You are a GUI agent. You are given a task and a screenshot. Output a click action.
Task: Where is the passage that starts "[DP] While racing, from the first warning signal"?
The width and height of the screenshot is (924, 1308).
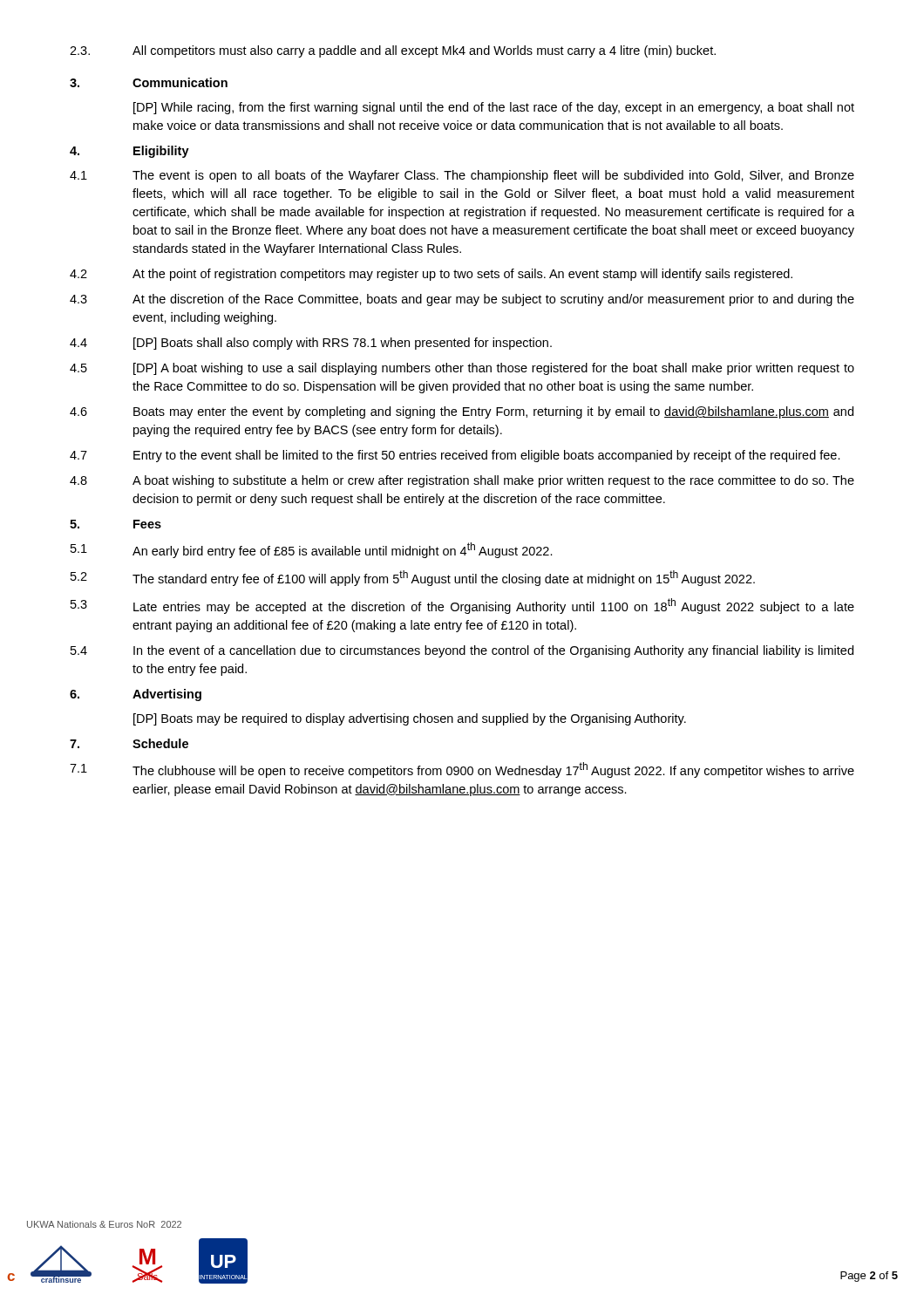(493, 116)
